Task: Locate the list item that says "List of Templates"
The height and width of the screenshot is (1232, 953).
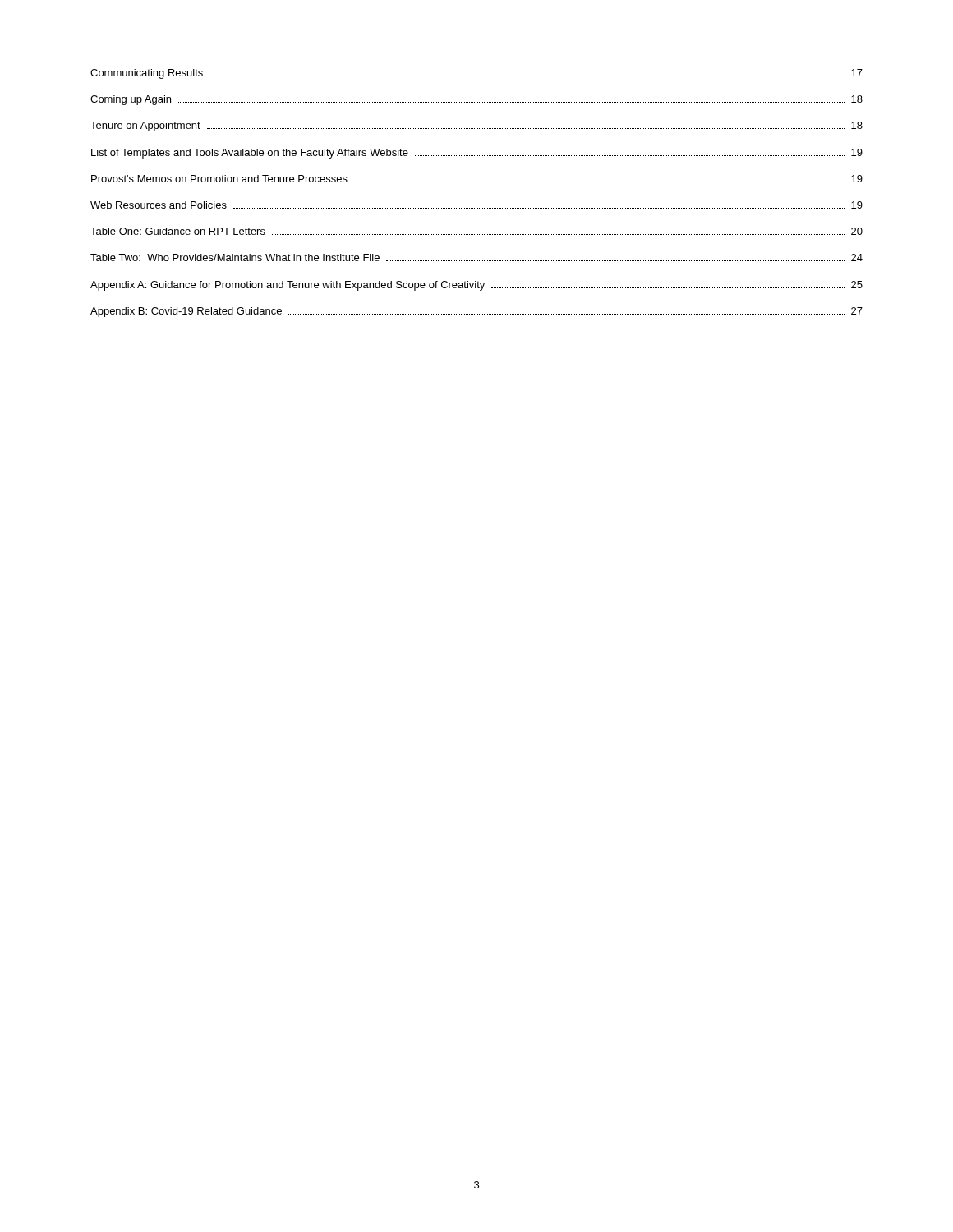Action: point(476,152)
